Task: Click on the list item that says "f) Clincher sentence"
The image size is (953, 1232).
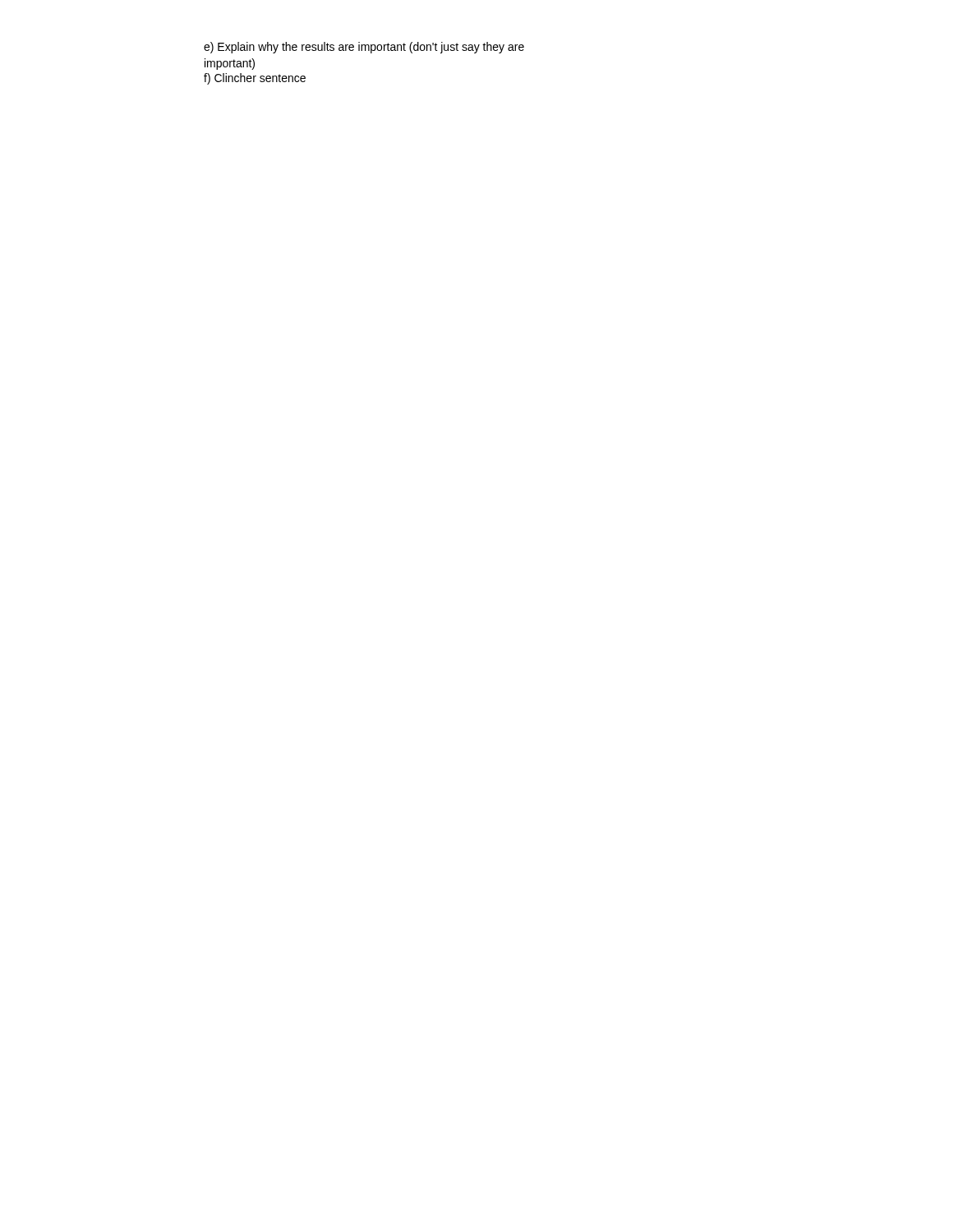Action: point(255,78)
